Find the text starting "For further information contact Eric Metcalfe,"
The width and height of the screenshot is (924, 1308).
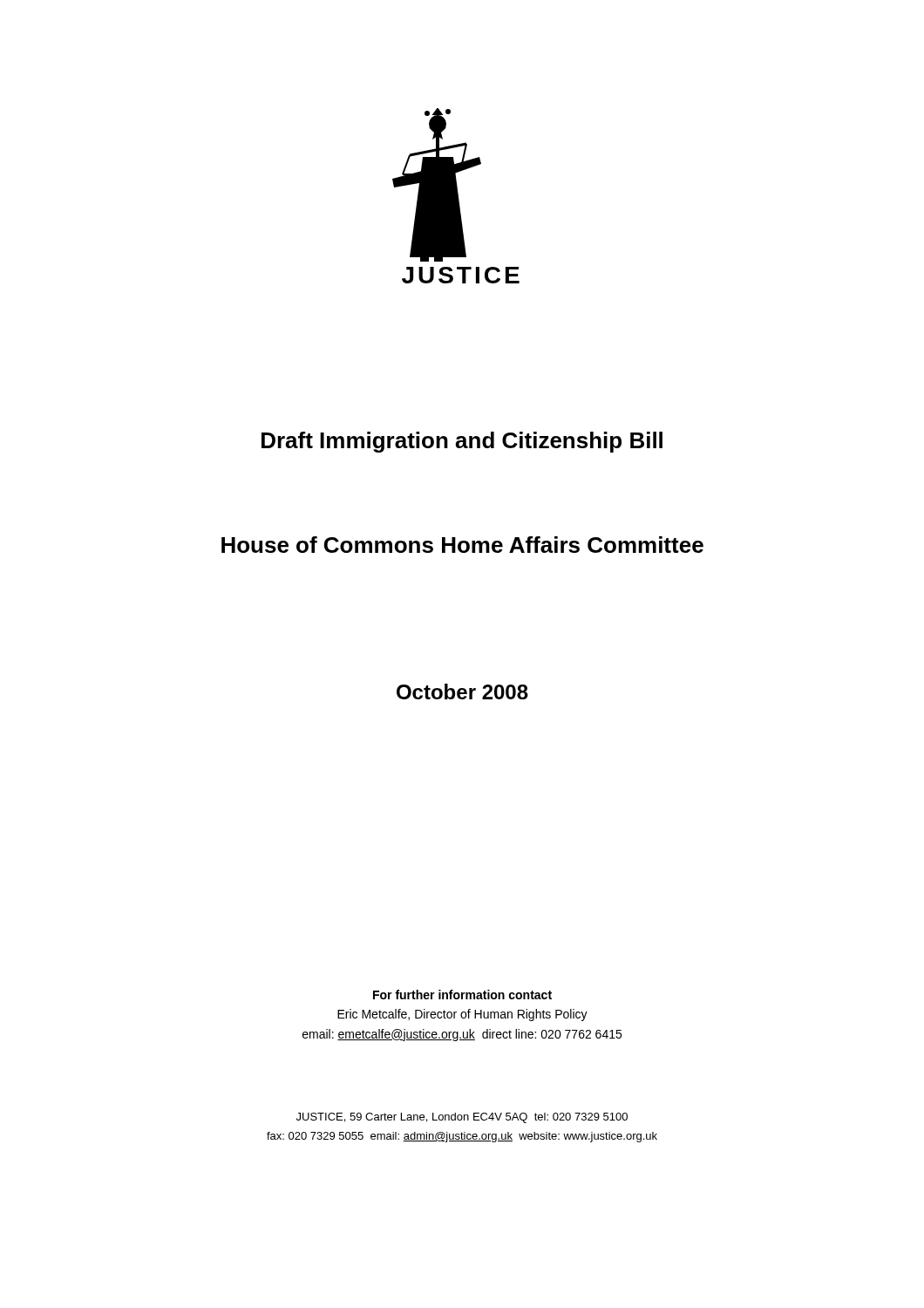pyautogui.click(x=462, y=1014)
